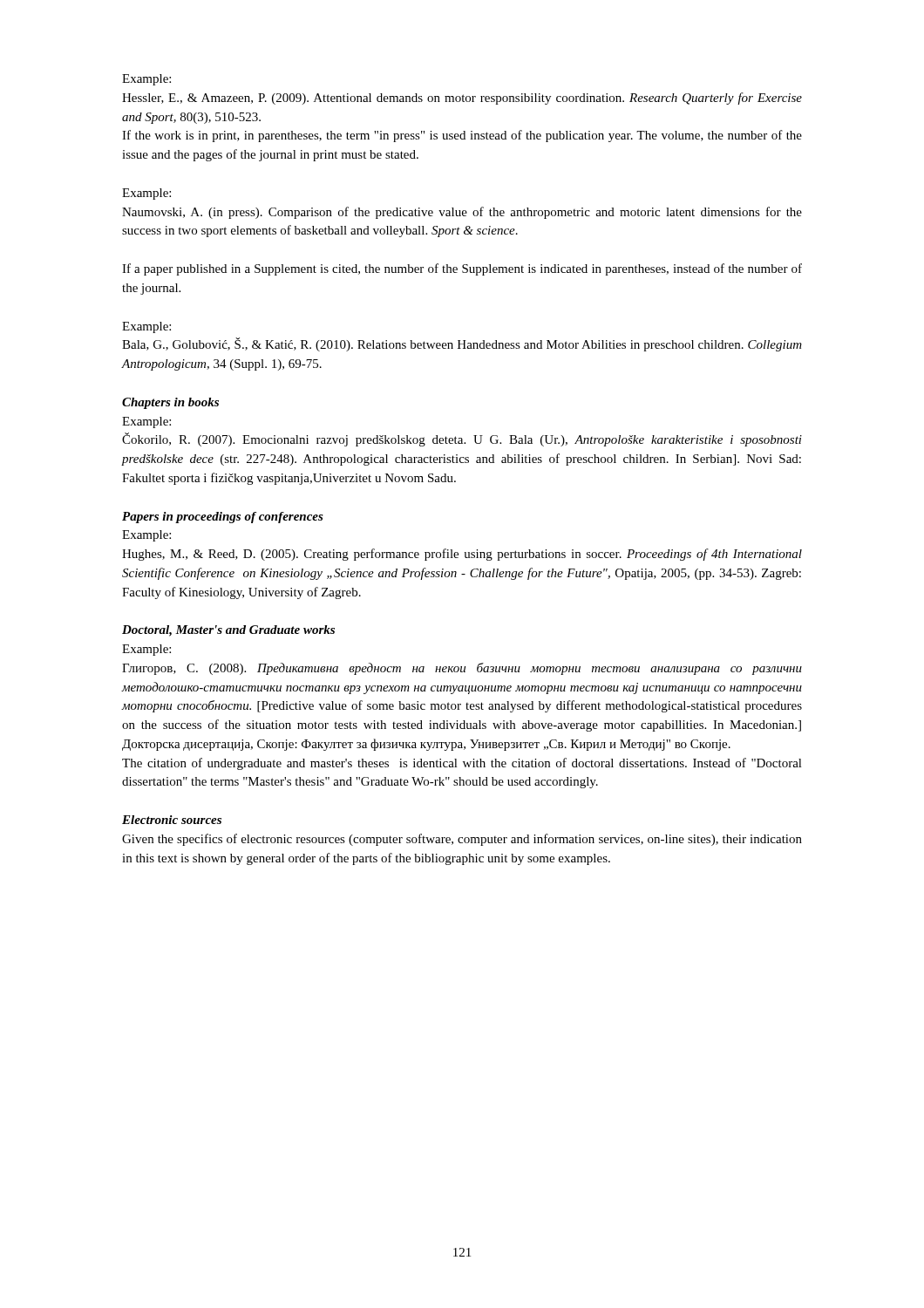
Task: Click on the text block starting "Papers in proceedings of conferences"
Action: [x=223, y=518]
